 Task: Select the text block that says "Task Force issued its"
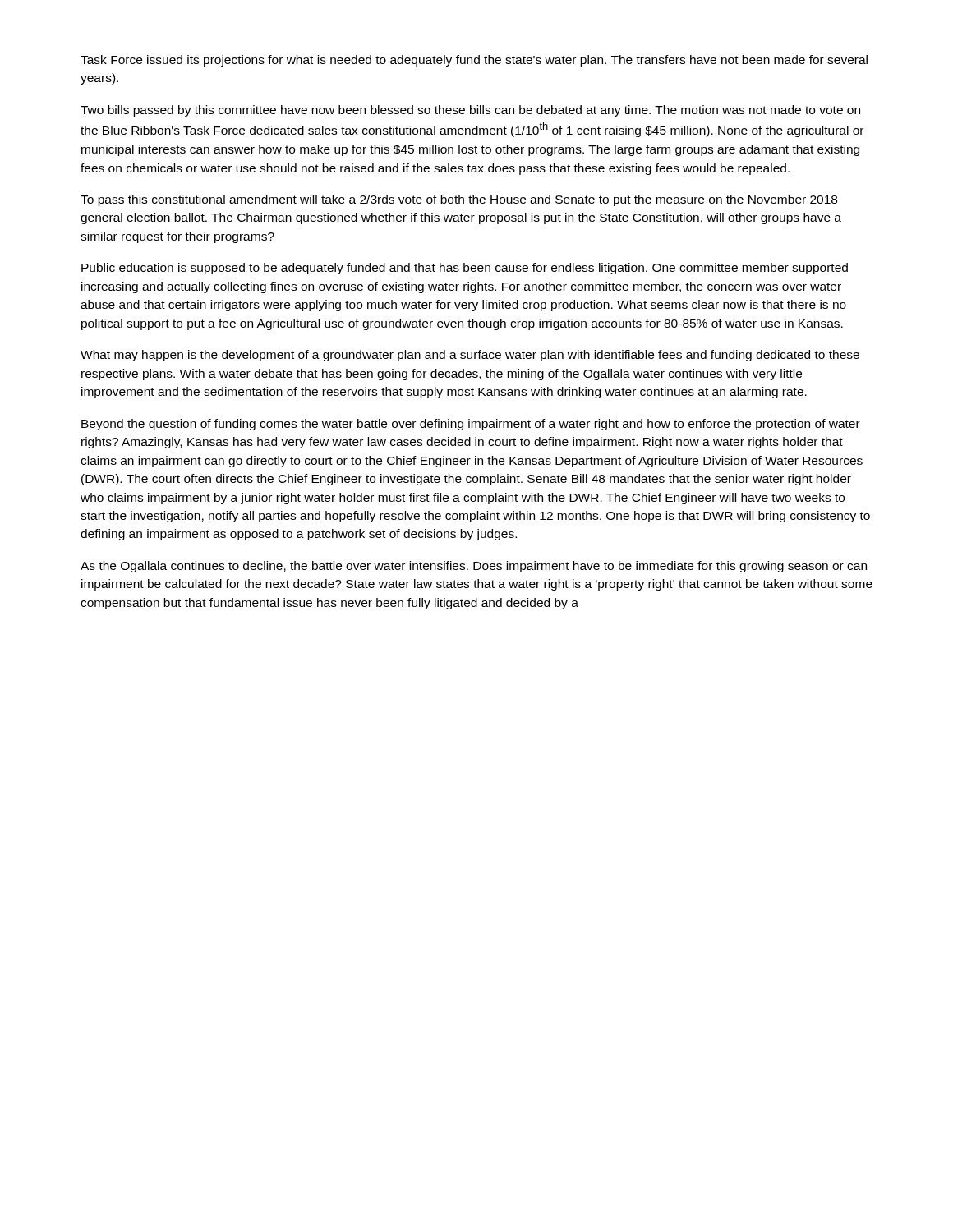(x=474, y=69)
